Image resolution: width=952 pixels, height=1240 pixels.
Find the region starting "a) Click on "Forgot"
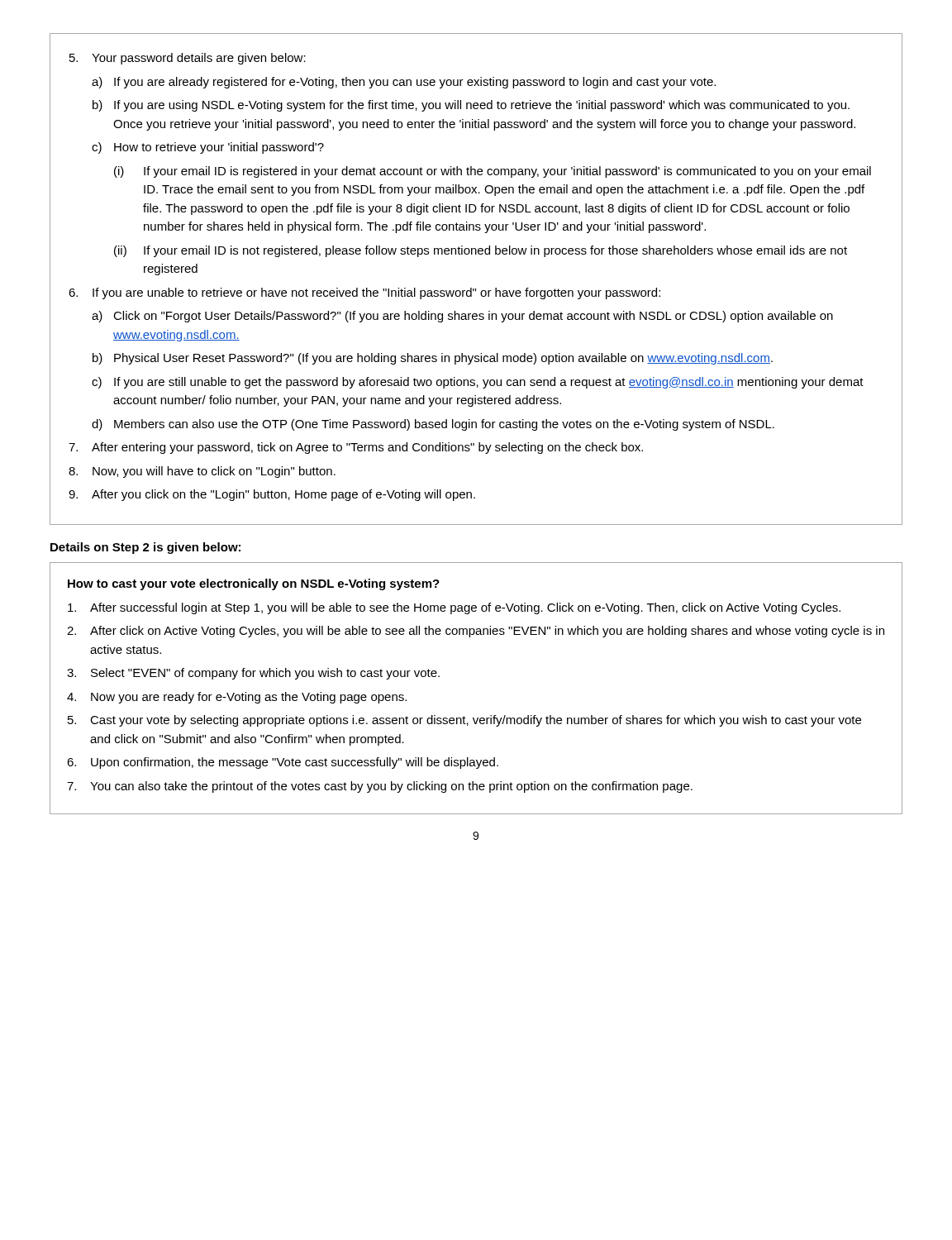click(488, 325)
